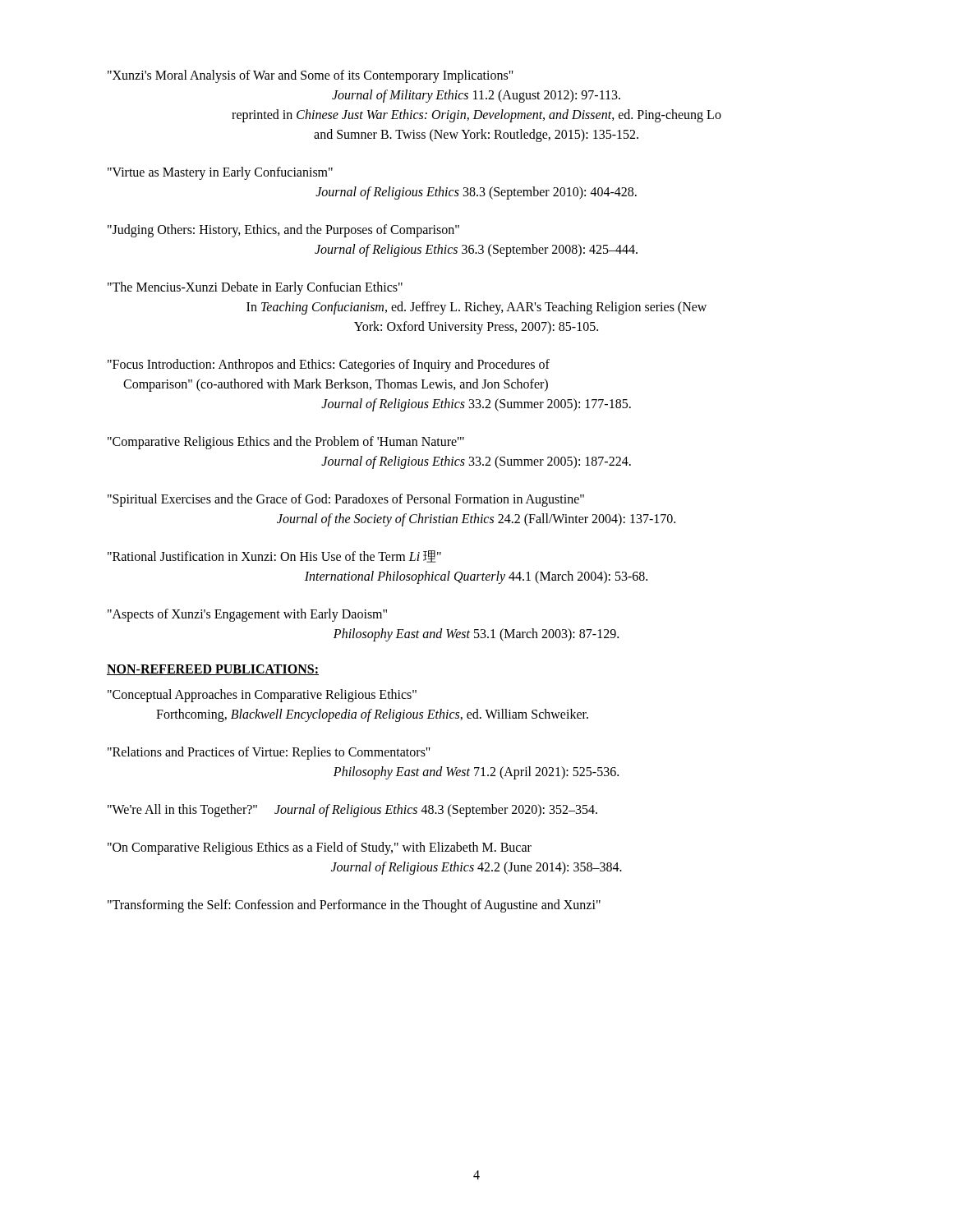Locate the block starting ""Focus Introduction: Anthropos and Ethics:"
The image size is (953, 1232).
click(476, 384)
